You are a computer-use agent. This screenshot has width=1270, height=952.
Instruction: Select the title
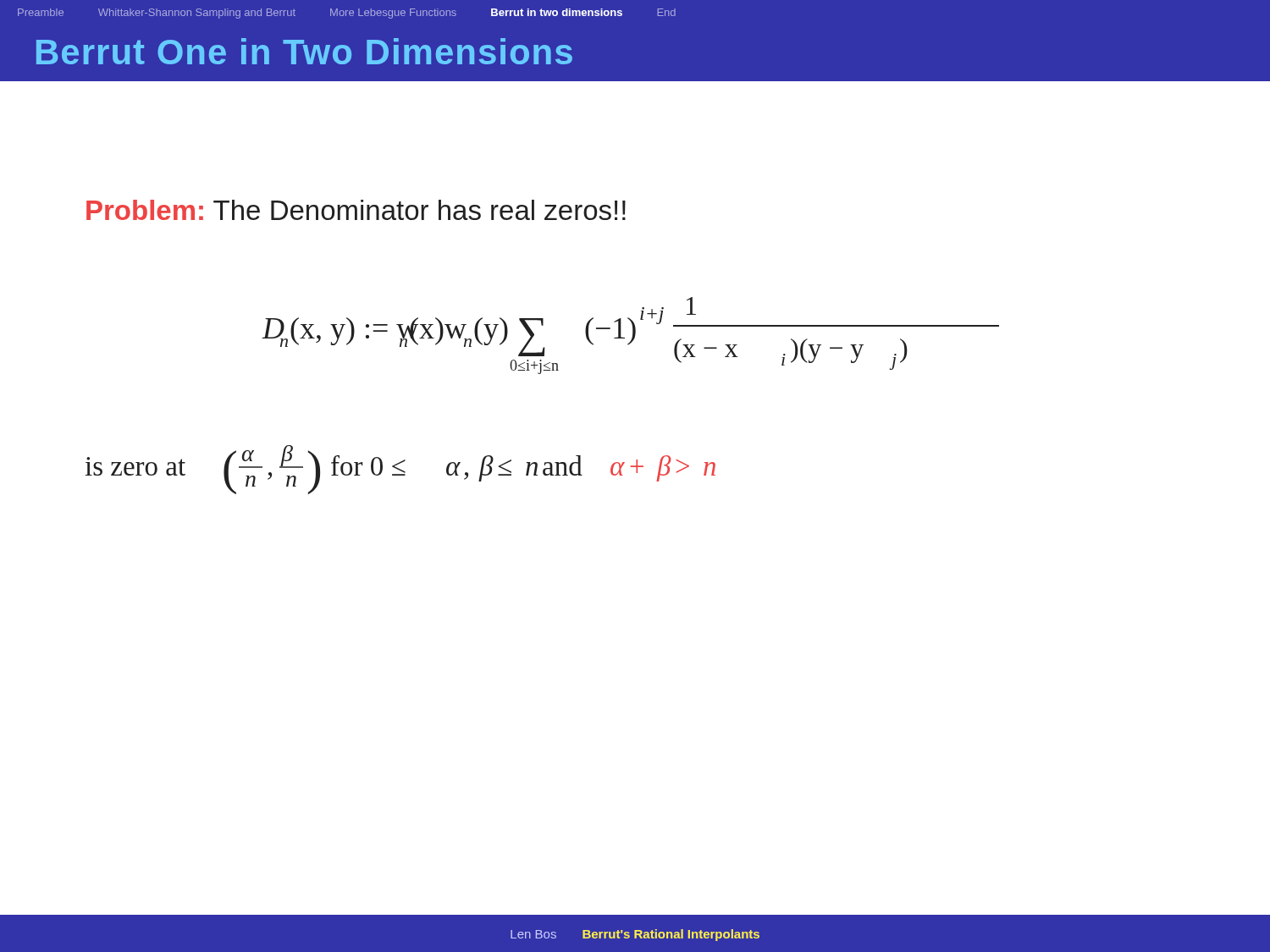pyautogui.click(x=304, y=52)
